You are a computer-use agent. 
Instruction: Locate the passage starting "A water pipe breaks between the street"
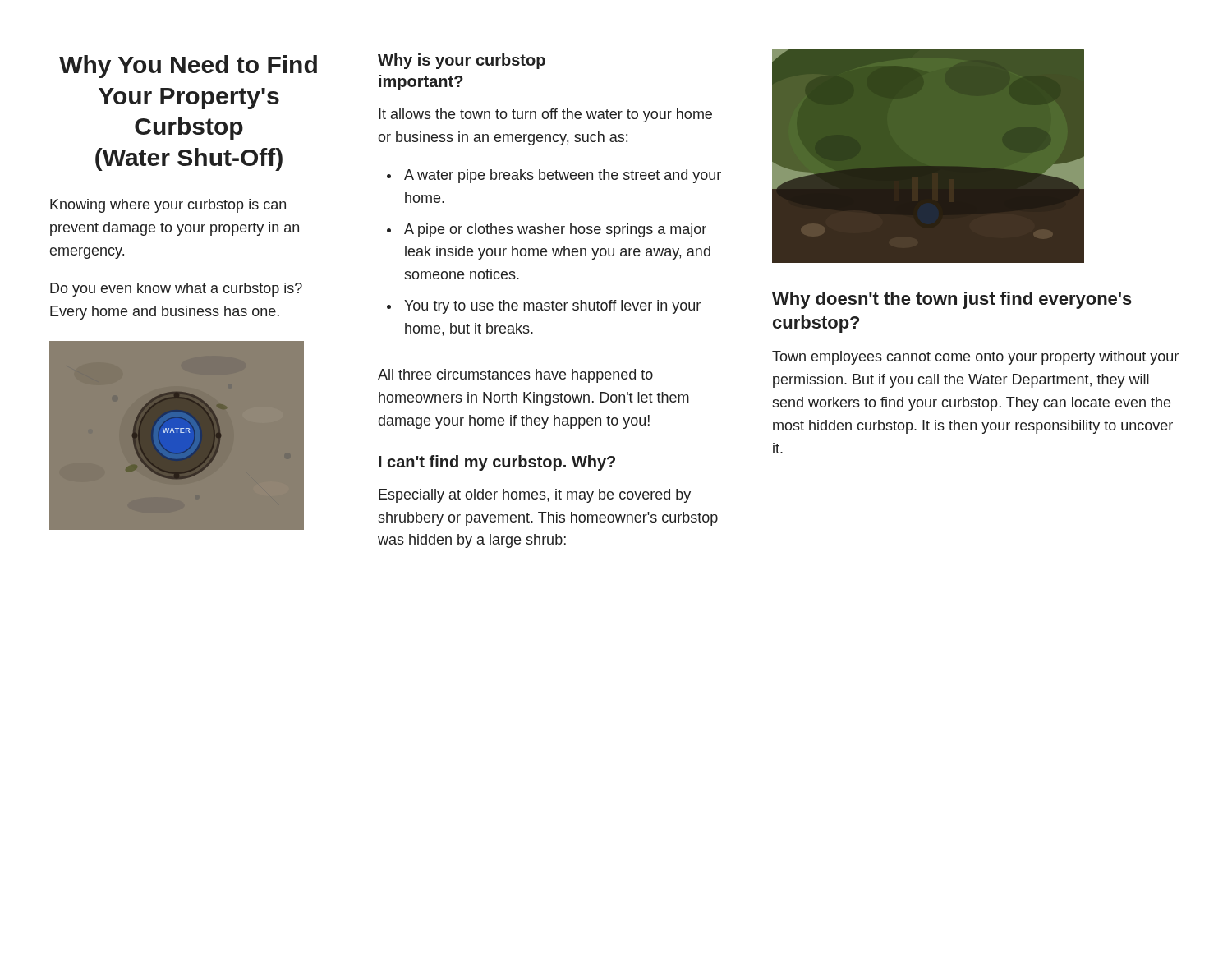point(563,186)
